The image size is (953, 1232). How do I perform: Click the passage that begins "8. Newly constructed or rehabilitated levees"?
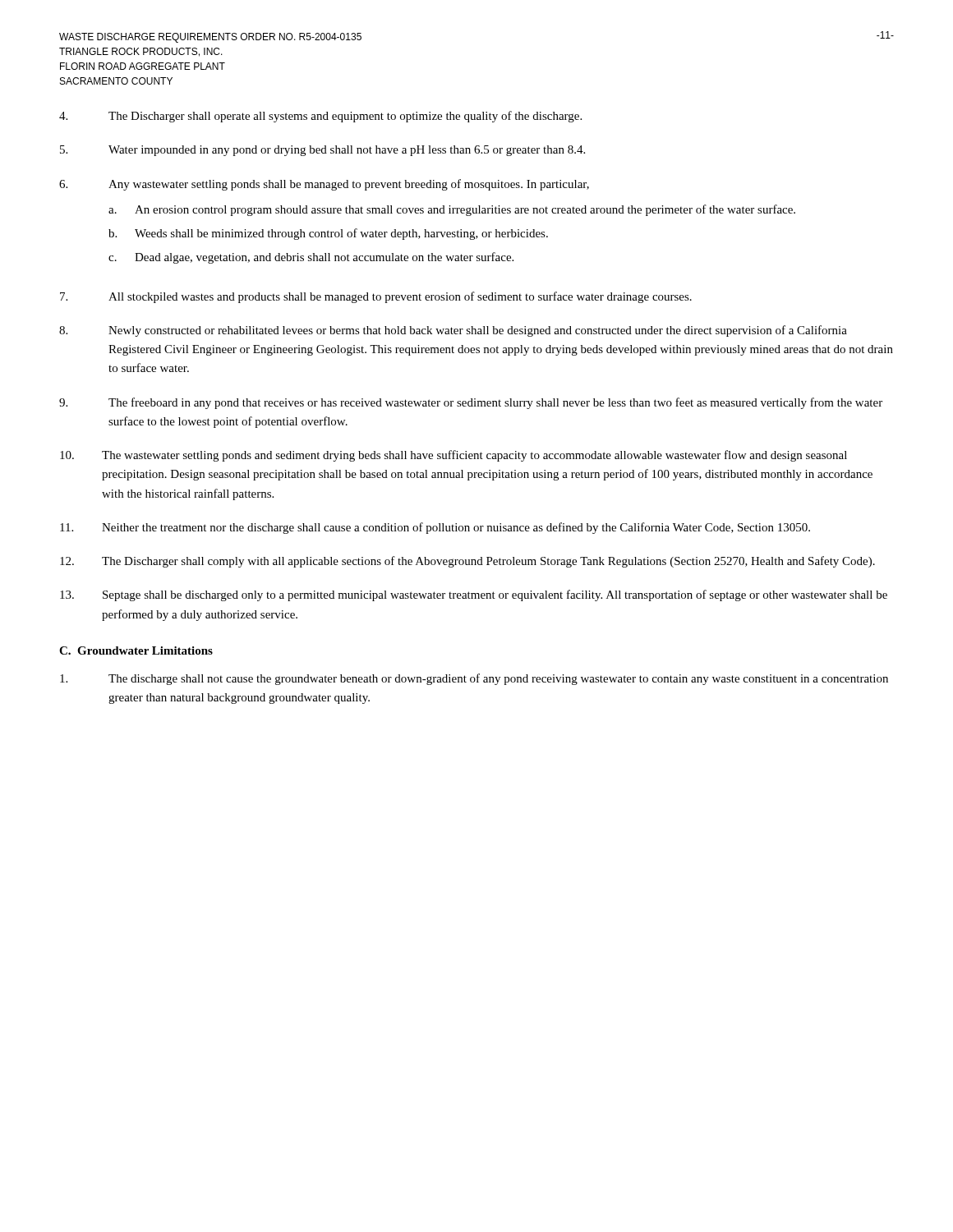476,350
